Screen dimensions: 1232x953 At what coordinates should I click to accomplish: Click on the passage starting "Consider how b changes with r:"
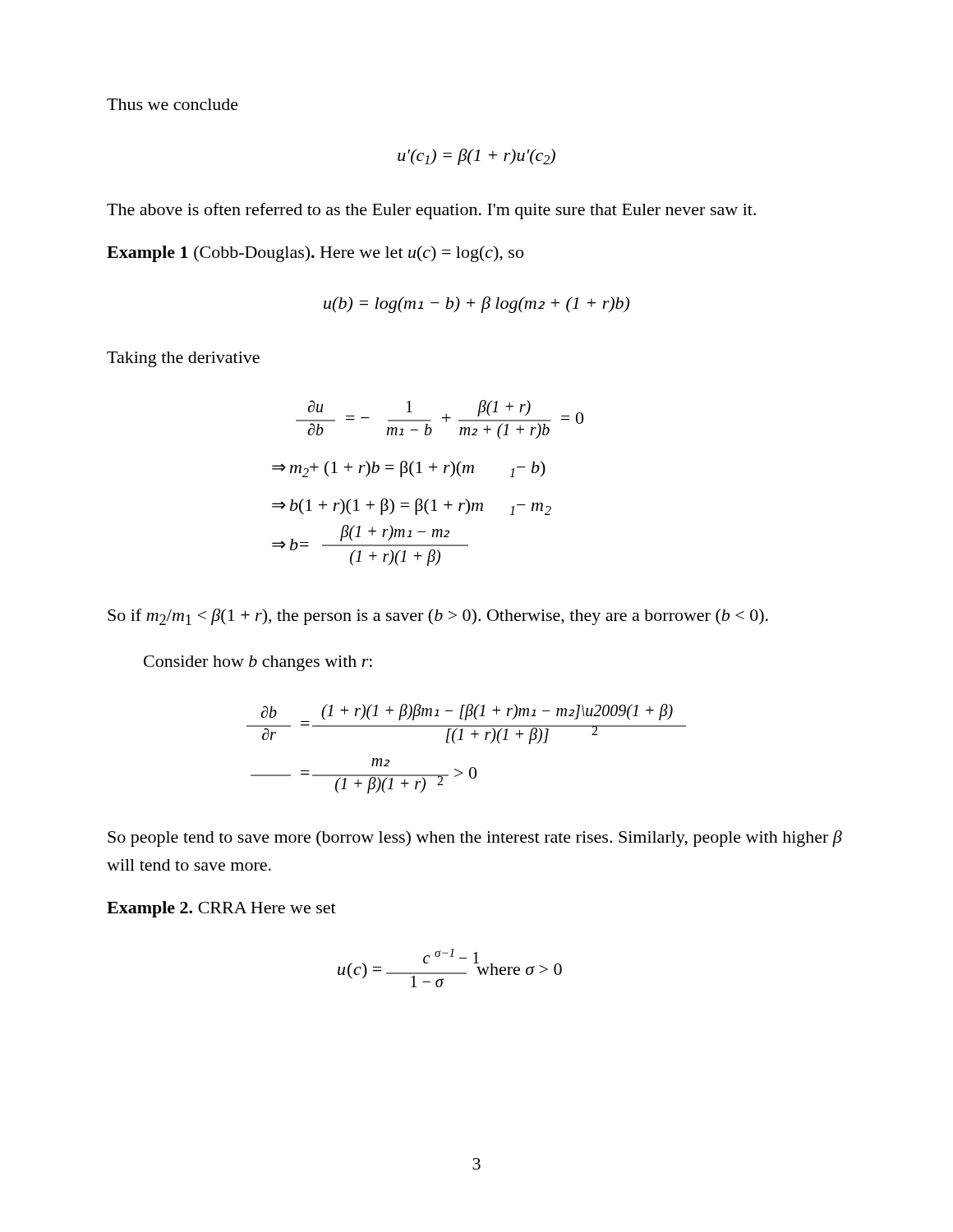point(258,661)
